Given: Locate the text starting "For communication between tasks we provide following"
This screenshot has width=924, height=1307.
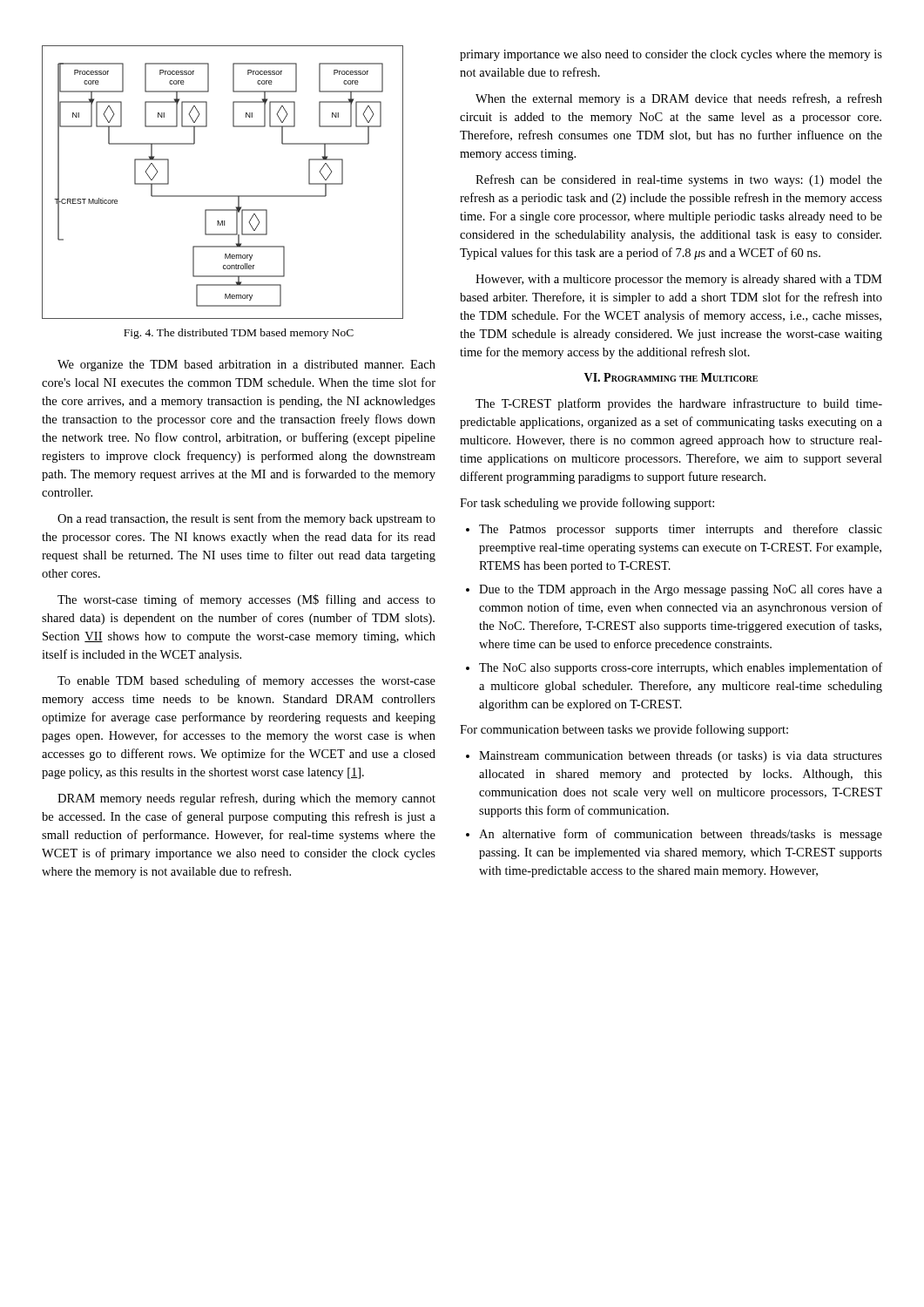Looking at the screenshot, I should (x=671, y=730).
